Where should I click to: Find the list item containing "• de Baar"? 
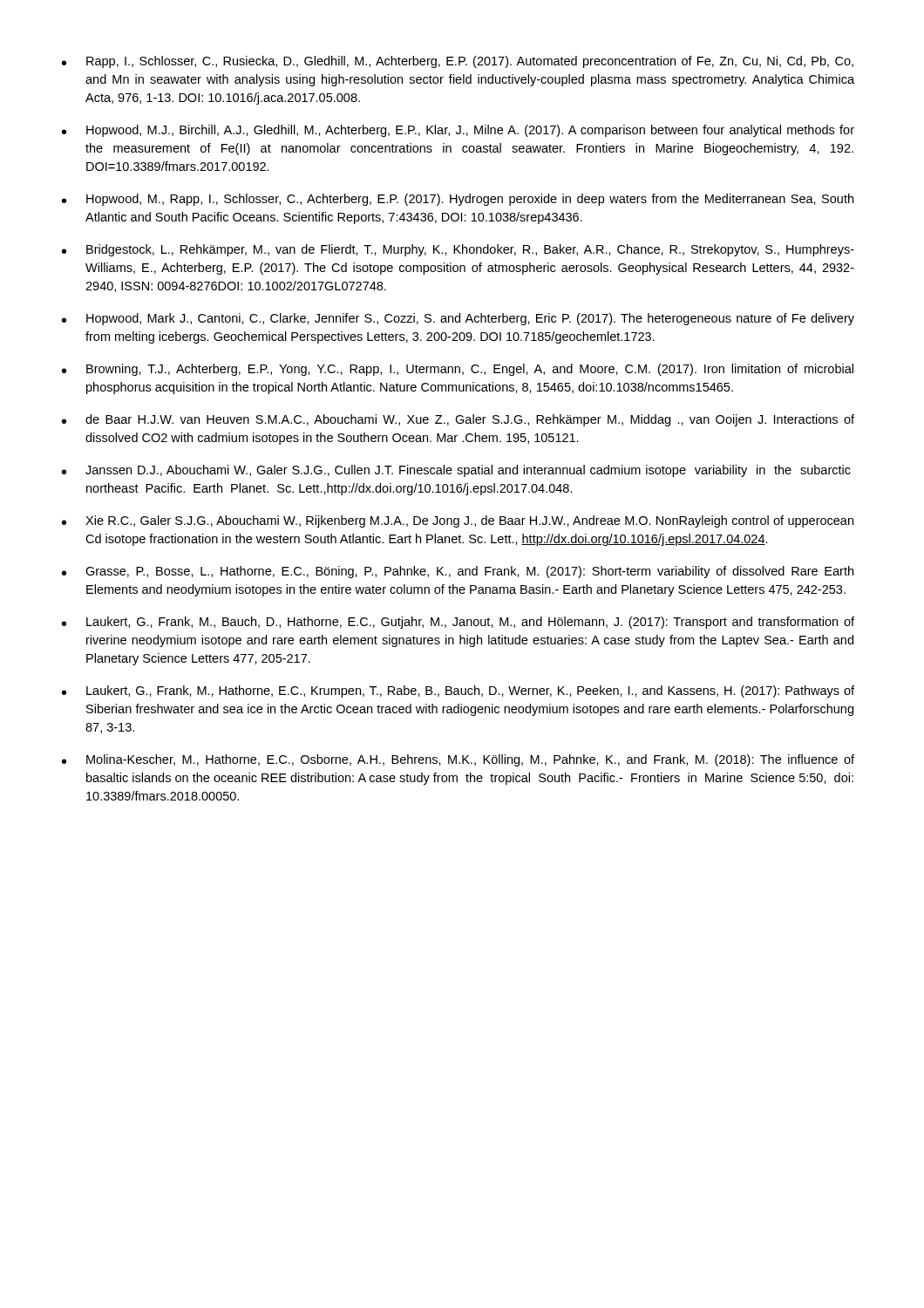[x=458, y=429]
